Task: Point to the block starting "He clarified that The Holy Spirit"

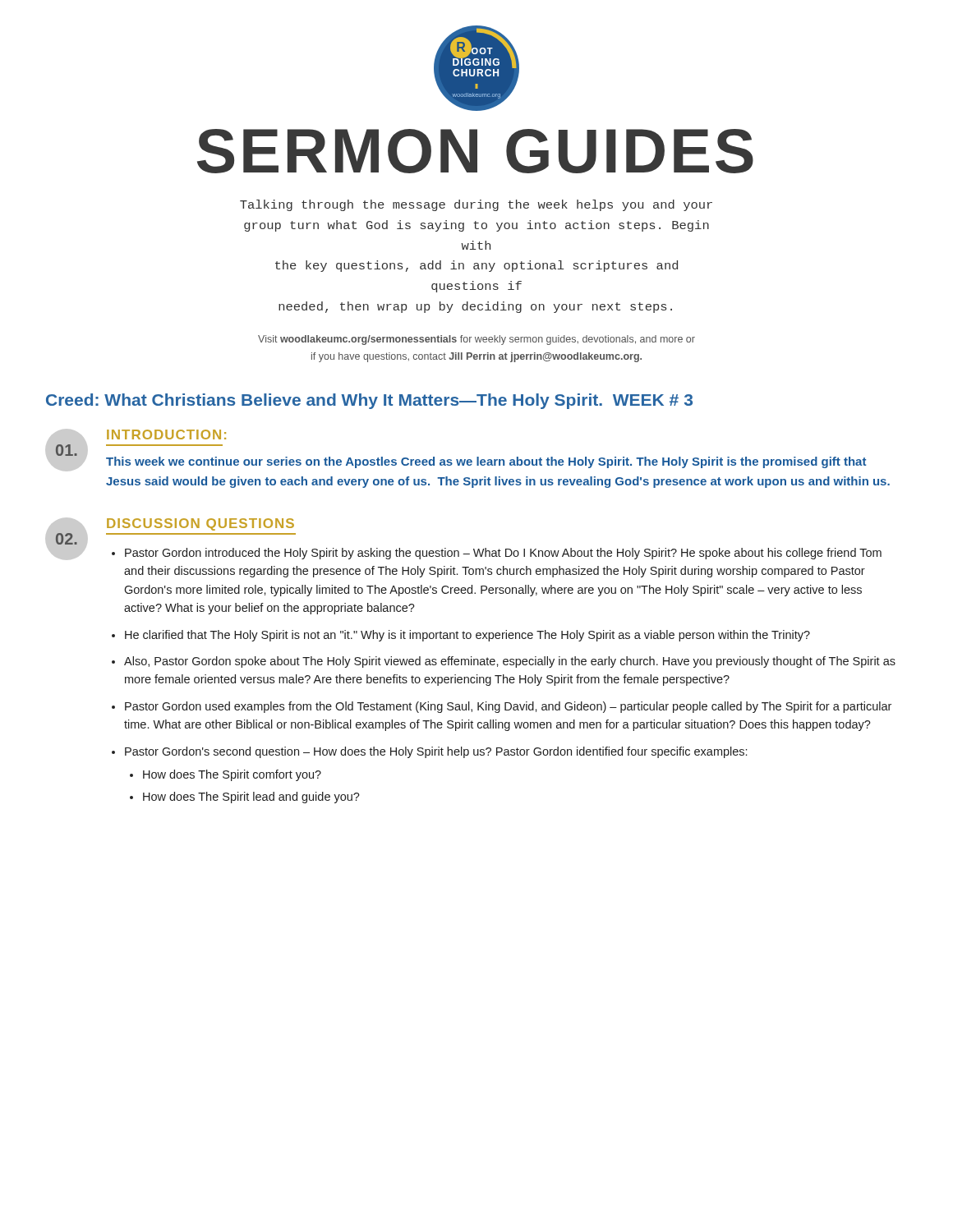Action: [x=467, y=634]
